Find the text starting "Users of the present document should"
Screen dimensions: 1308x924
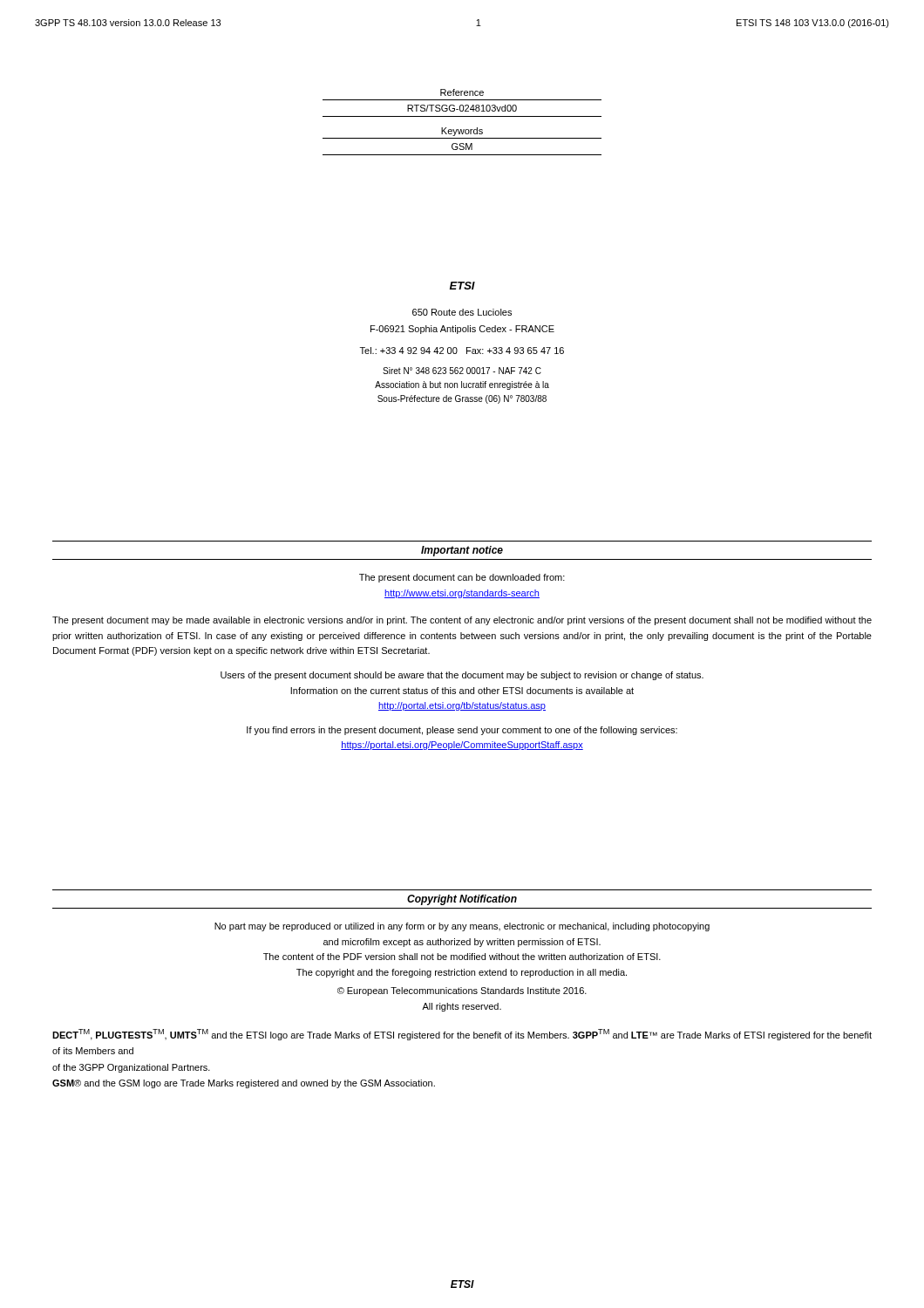[462, 690]
